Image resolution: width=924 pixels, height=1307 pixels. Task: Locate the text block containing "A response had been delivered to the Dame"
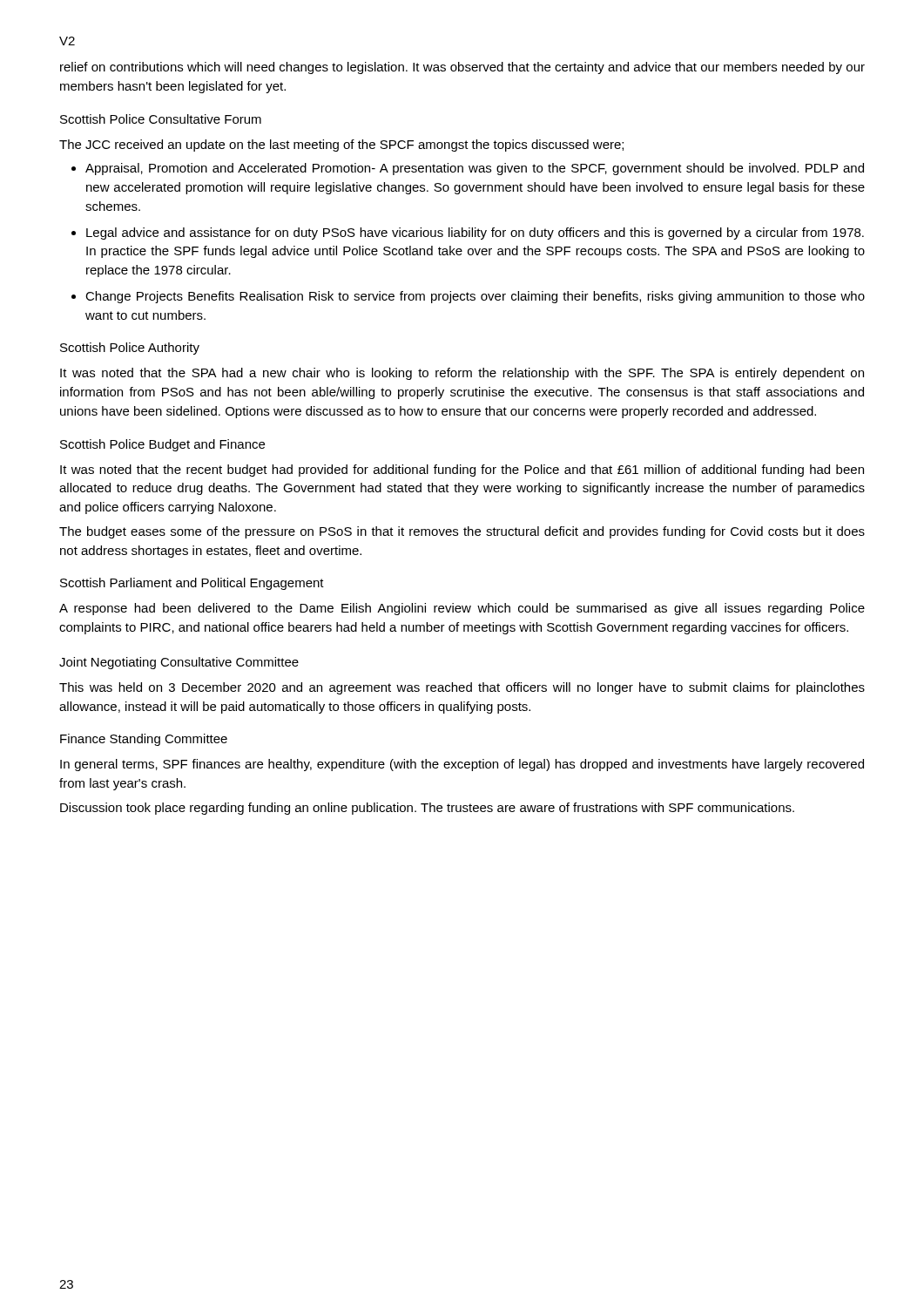pyautogui.click(x=462, y=618)
